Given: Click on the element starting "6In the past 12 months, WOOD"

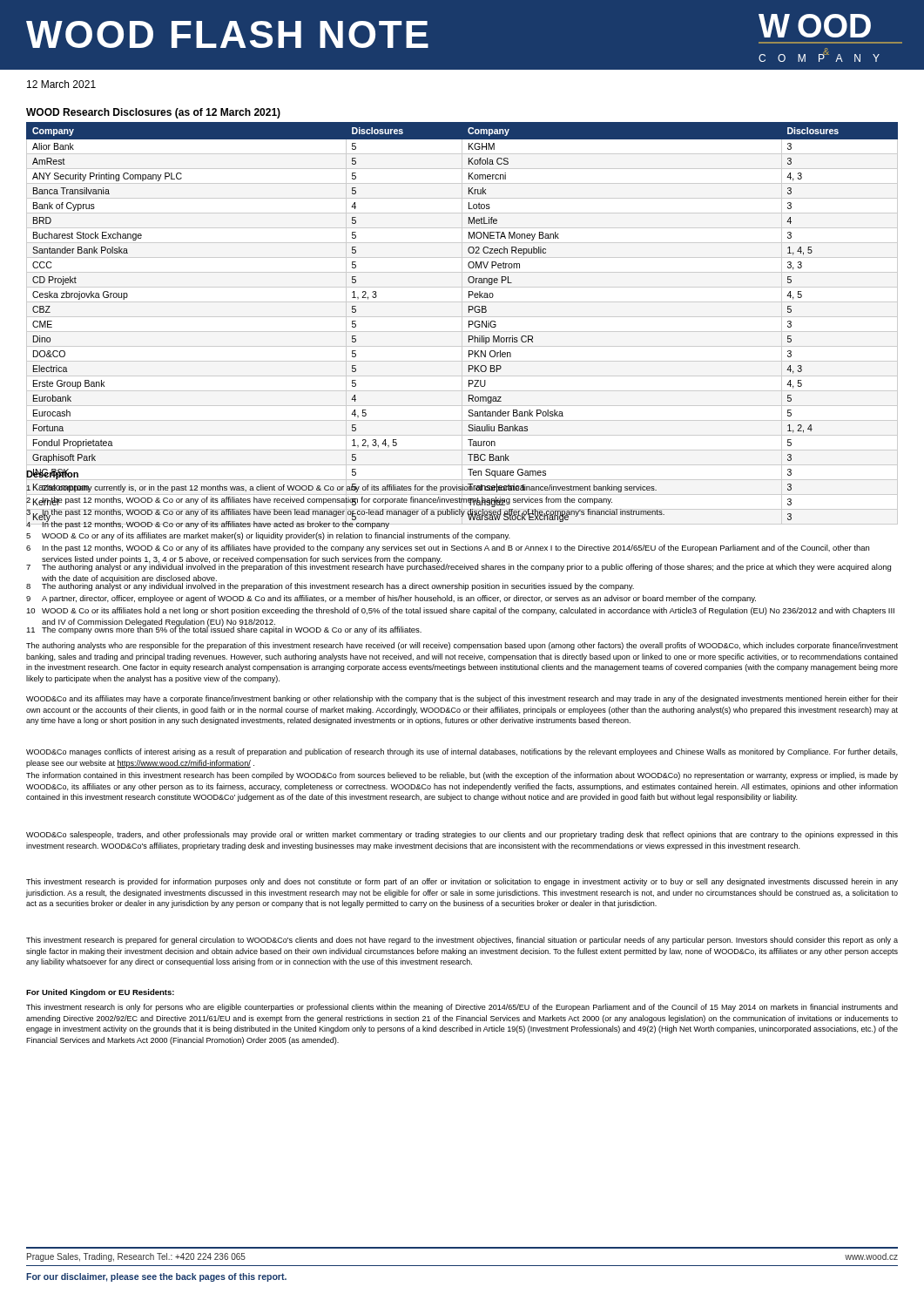Looking at the screenshot, I should coord(462,554).
